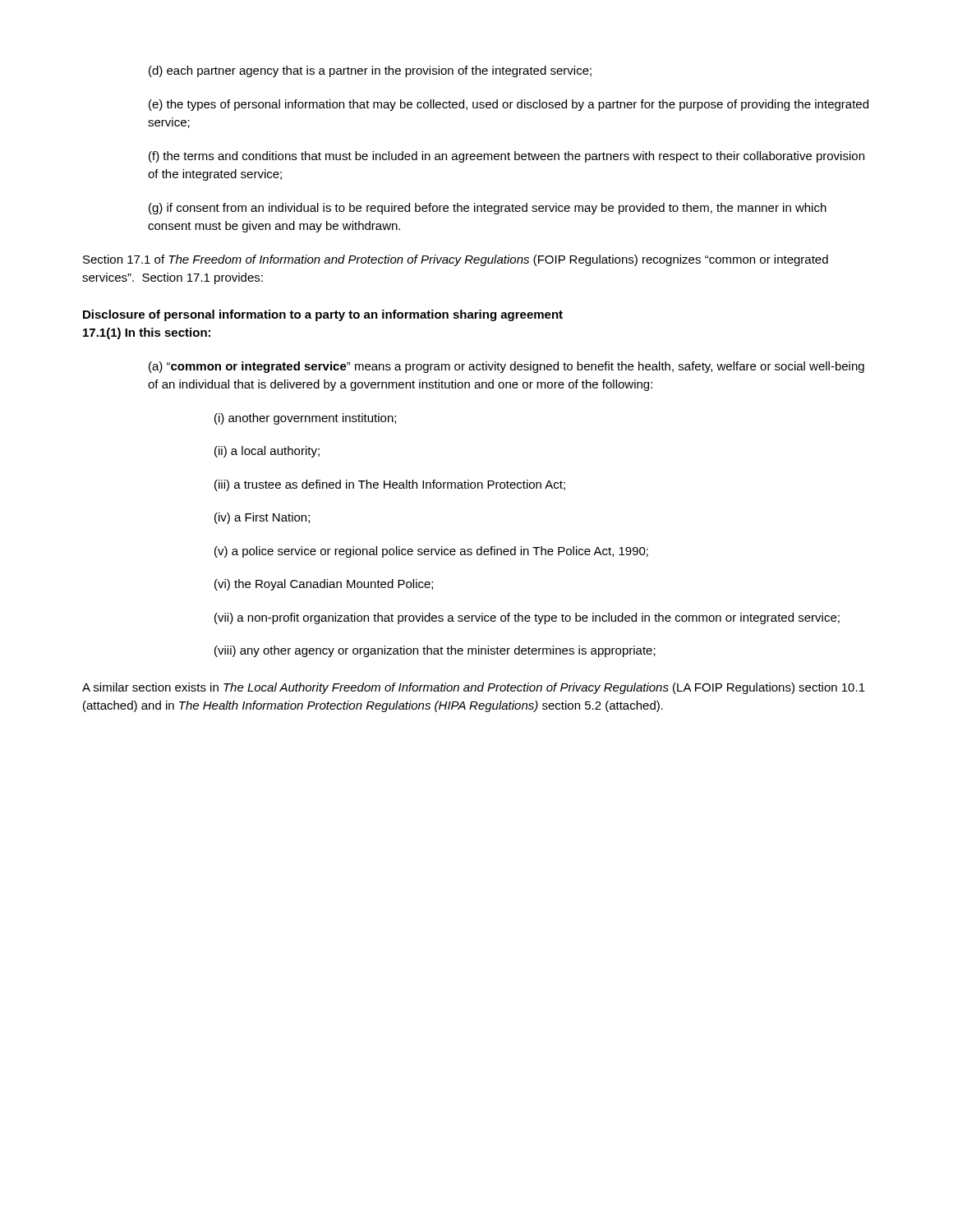Point to the text starting "(v) a police service"
Screen dimensions: 1232x953
tap(431, 550)
